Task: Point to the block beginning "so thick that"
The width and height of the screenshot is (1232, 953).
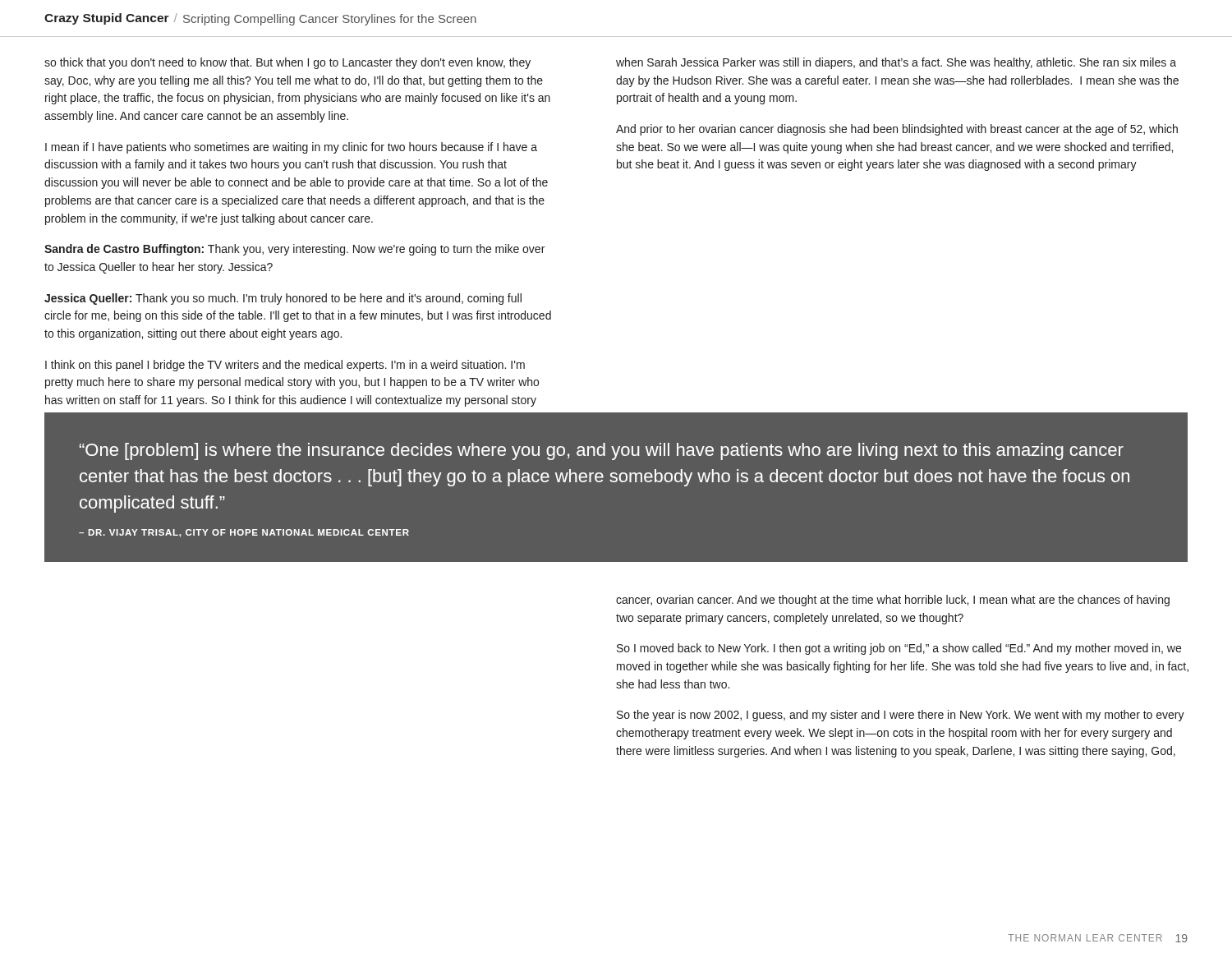Action: 297,89
